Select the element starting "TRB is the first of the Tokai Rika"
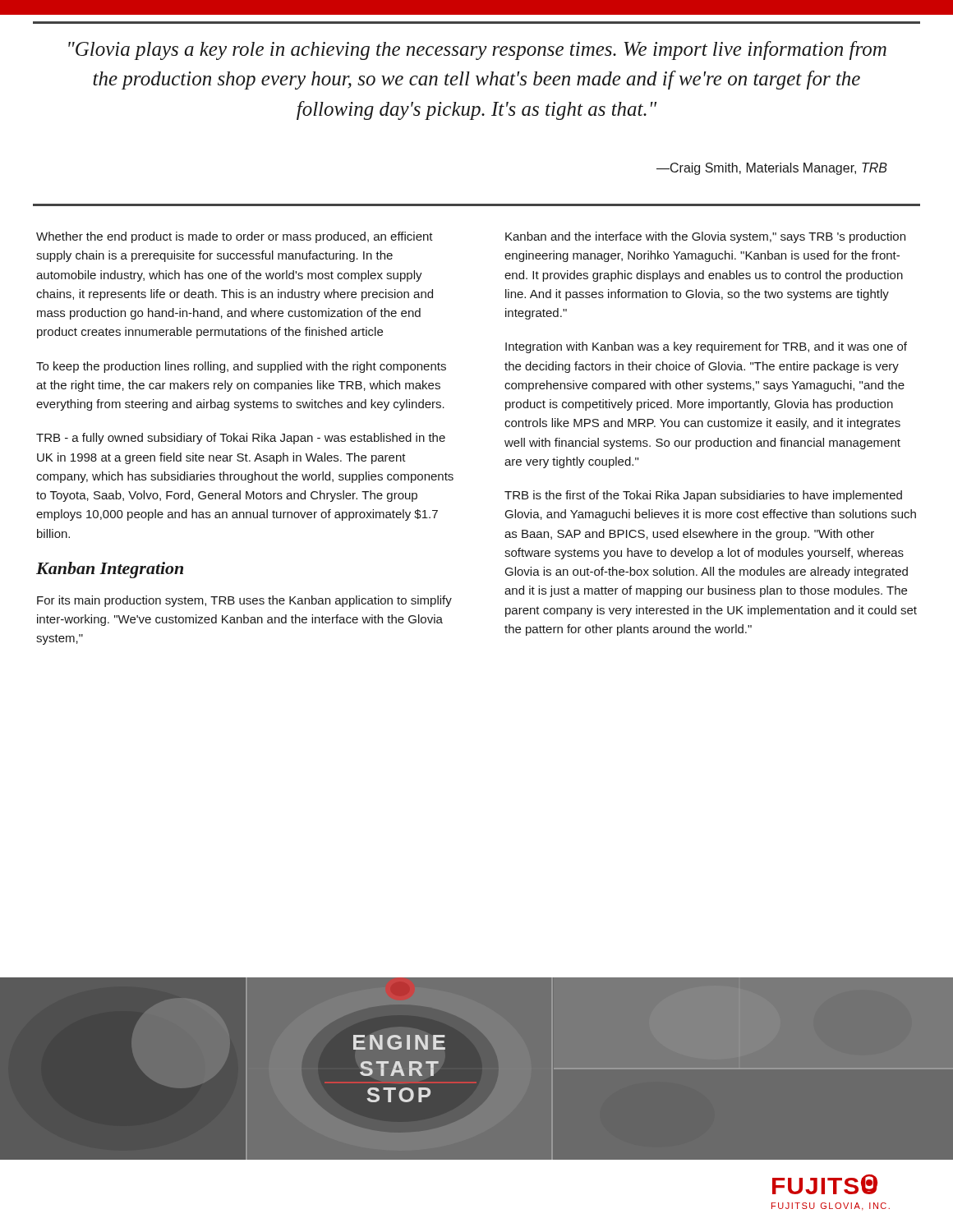This screenshot has width=953, height=1232. coord(711,562)
